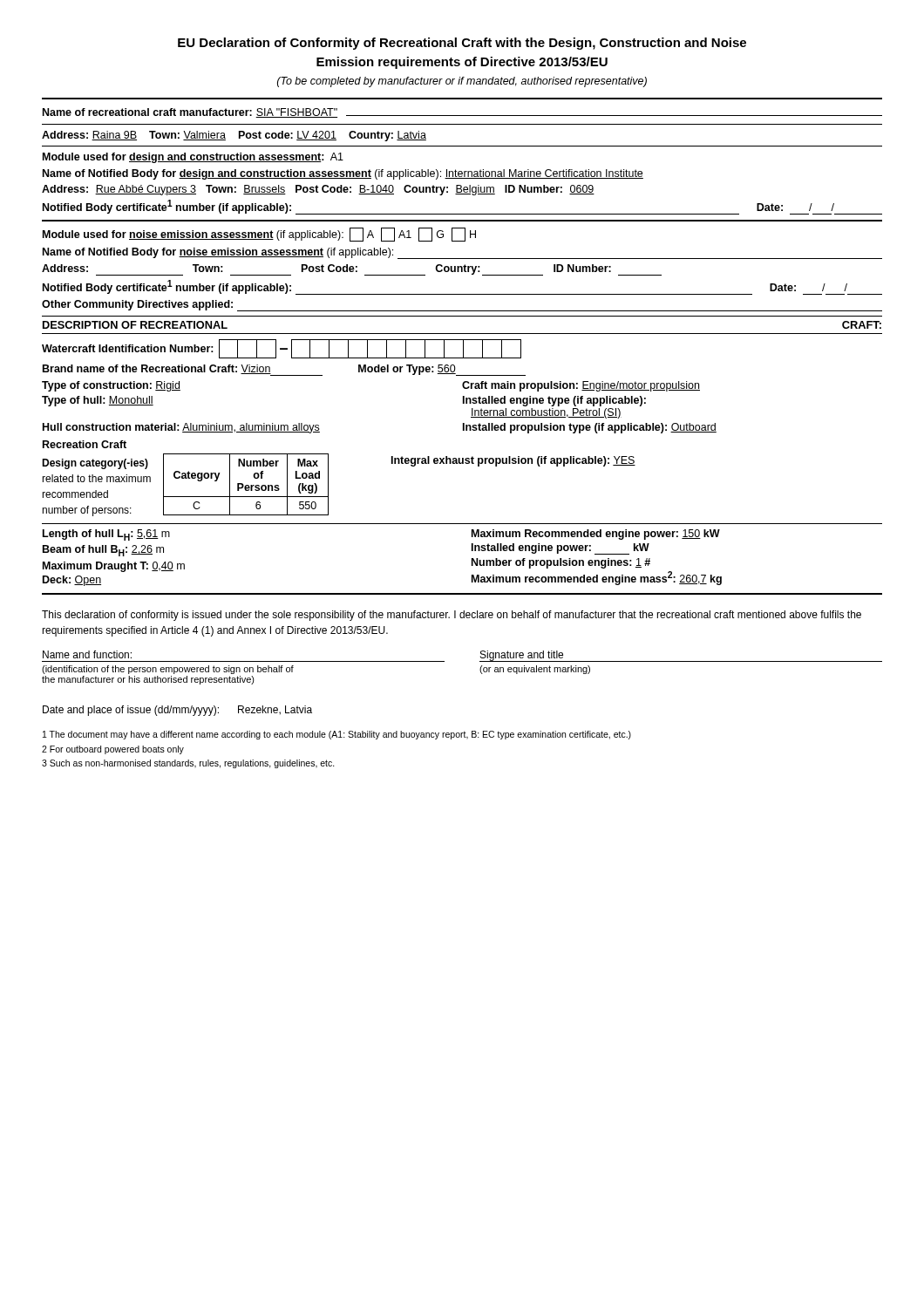Locate the section header with the text "DESCRIPTION OF RECREATIONAL CRAFT:"
This screenshot has height=1308, width=924.
point(462,325)
